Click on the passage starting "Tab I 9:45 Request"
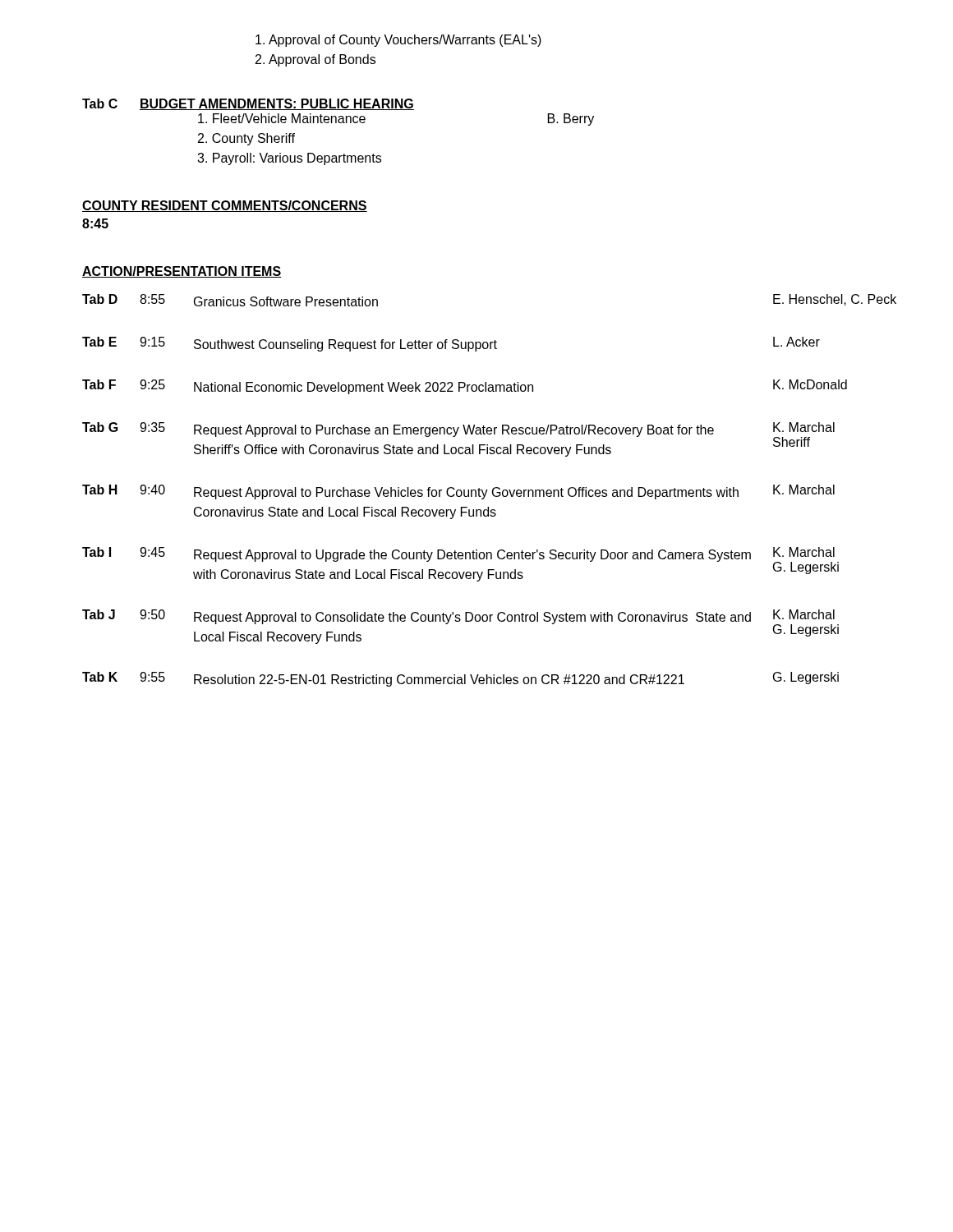The width and height of the screenshot is (953, 1232). pyautogui.click(x=485, y=565)
